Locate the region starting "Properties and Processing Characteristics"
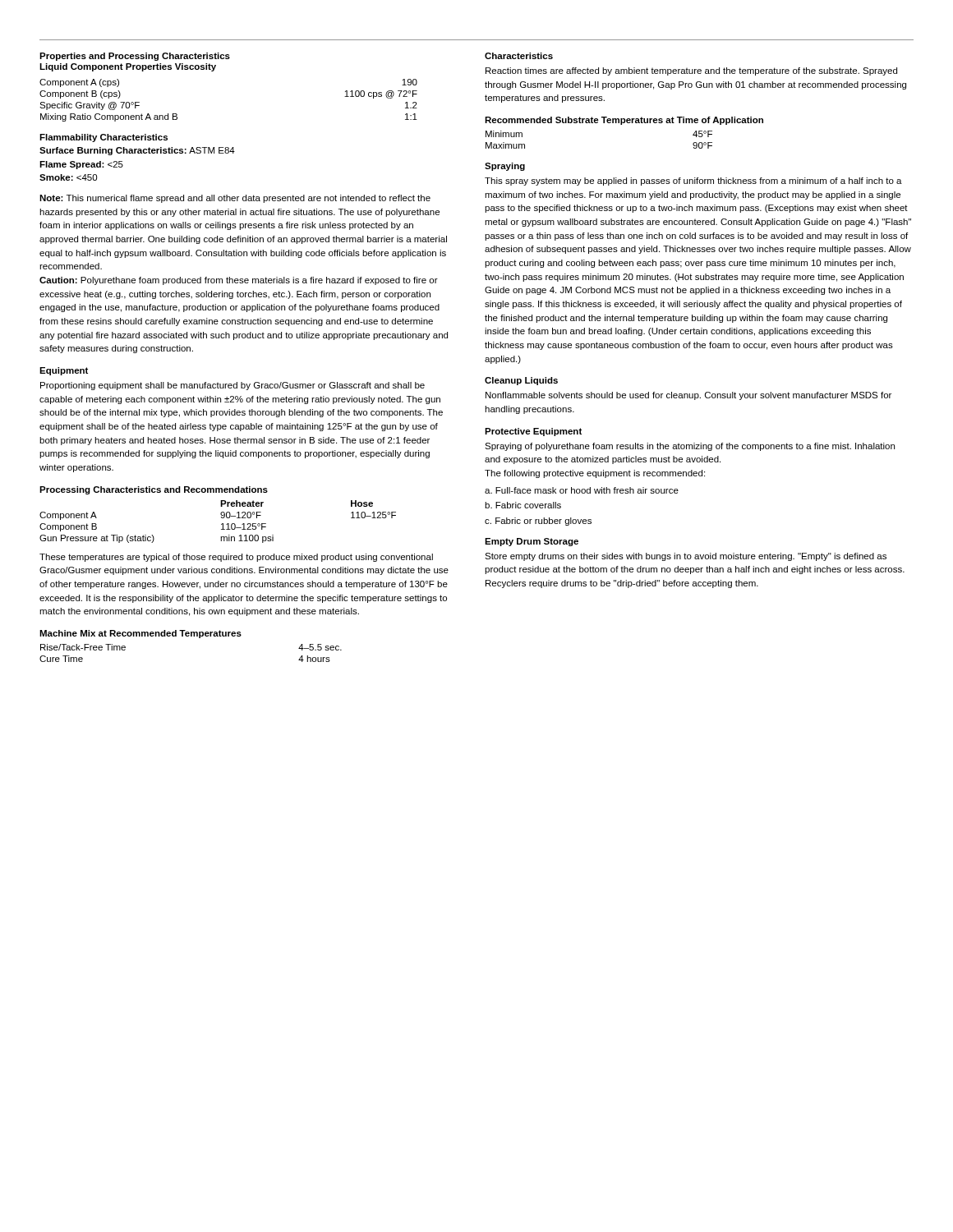Screen dimensions: 1232x953 click(135, 56)
